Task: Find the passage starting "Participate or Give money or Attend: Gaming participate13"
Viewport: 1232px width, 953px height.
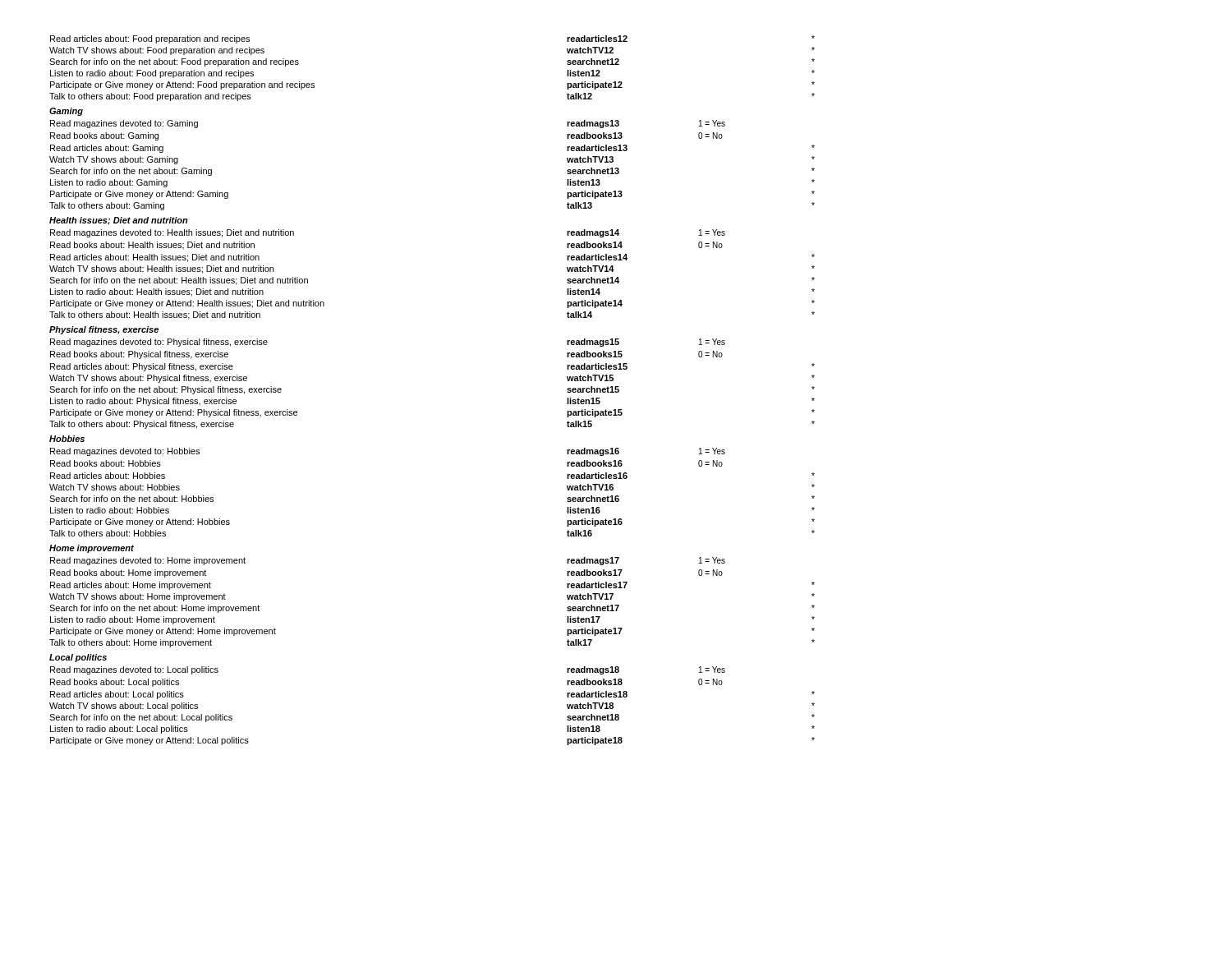Action: (616, 194)
